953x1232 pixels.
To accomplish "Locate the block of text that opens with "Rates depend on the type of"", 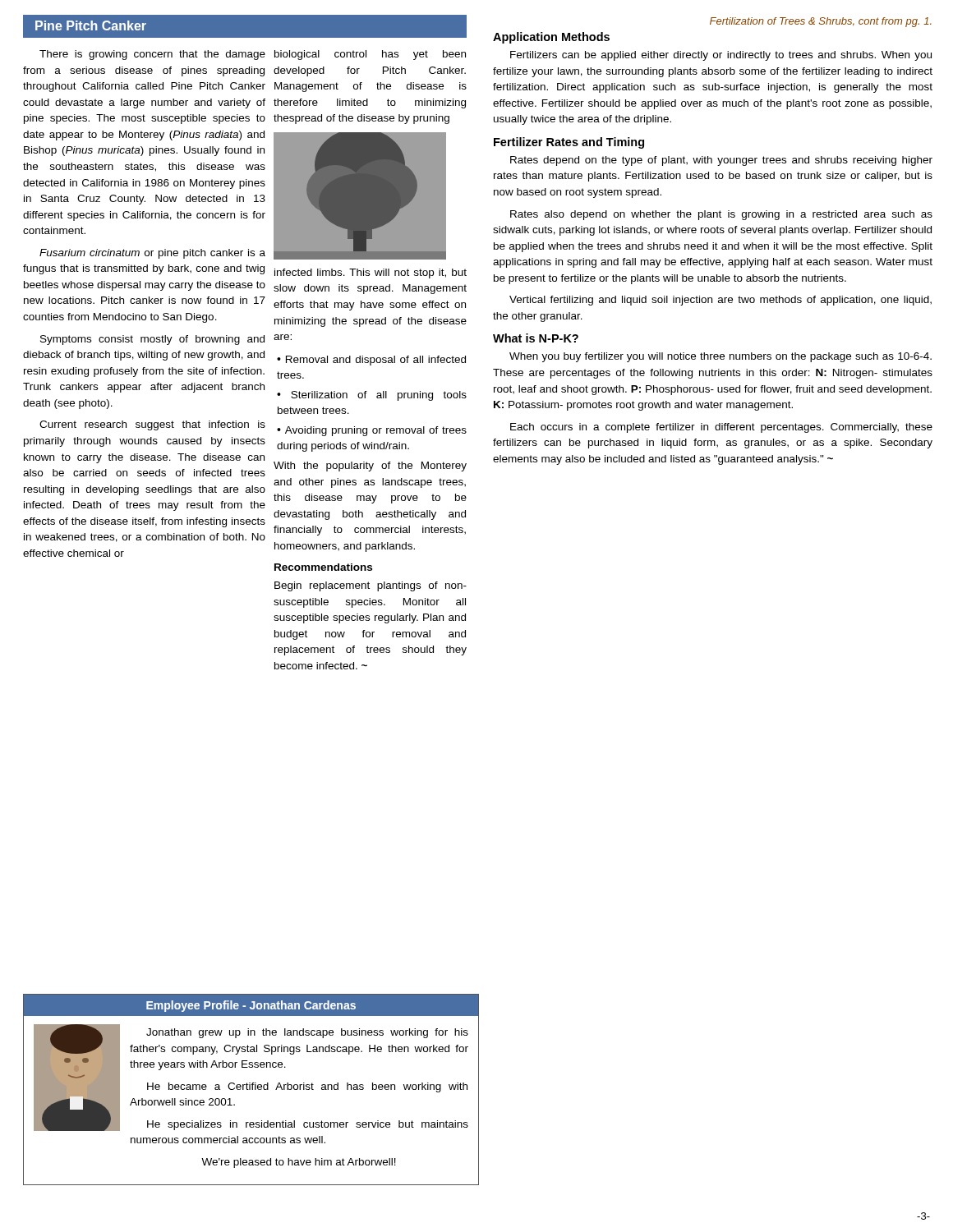I will click(713, 238).
